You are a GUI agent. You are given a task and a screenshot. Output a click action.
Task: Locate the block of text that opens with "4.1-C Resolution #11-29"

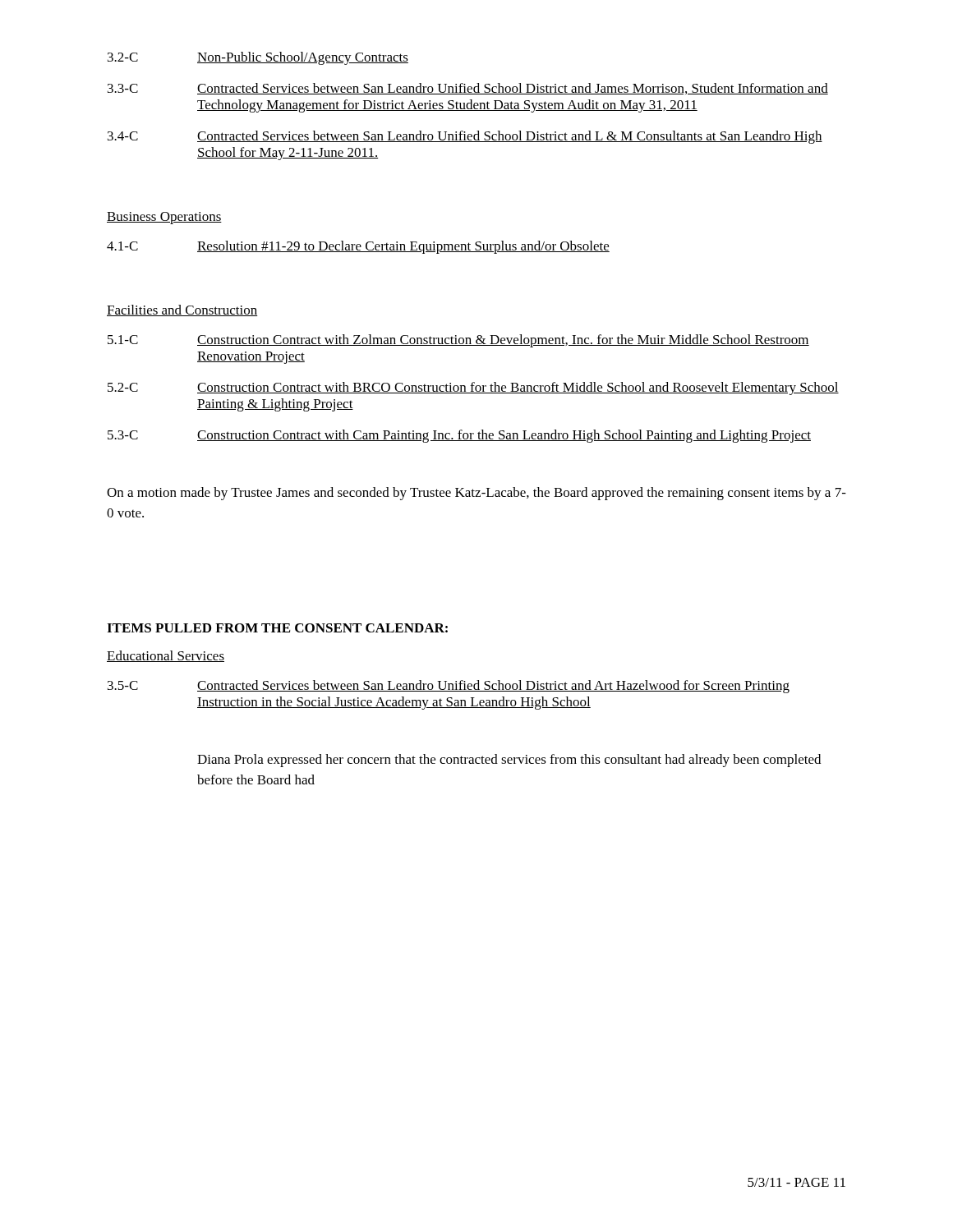(x=476, y=246)
